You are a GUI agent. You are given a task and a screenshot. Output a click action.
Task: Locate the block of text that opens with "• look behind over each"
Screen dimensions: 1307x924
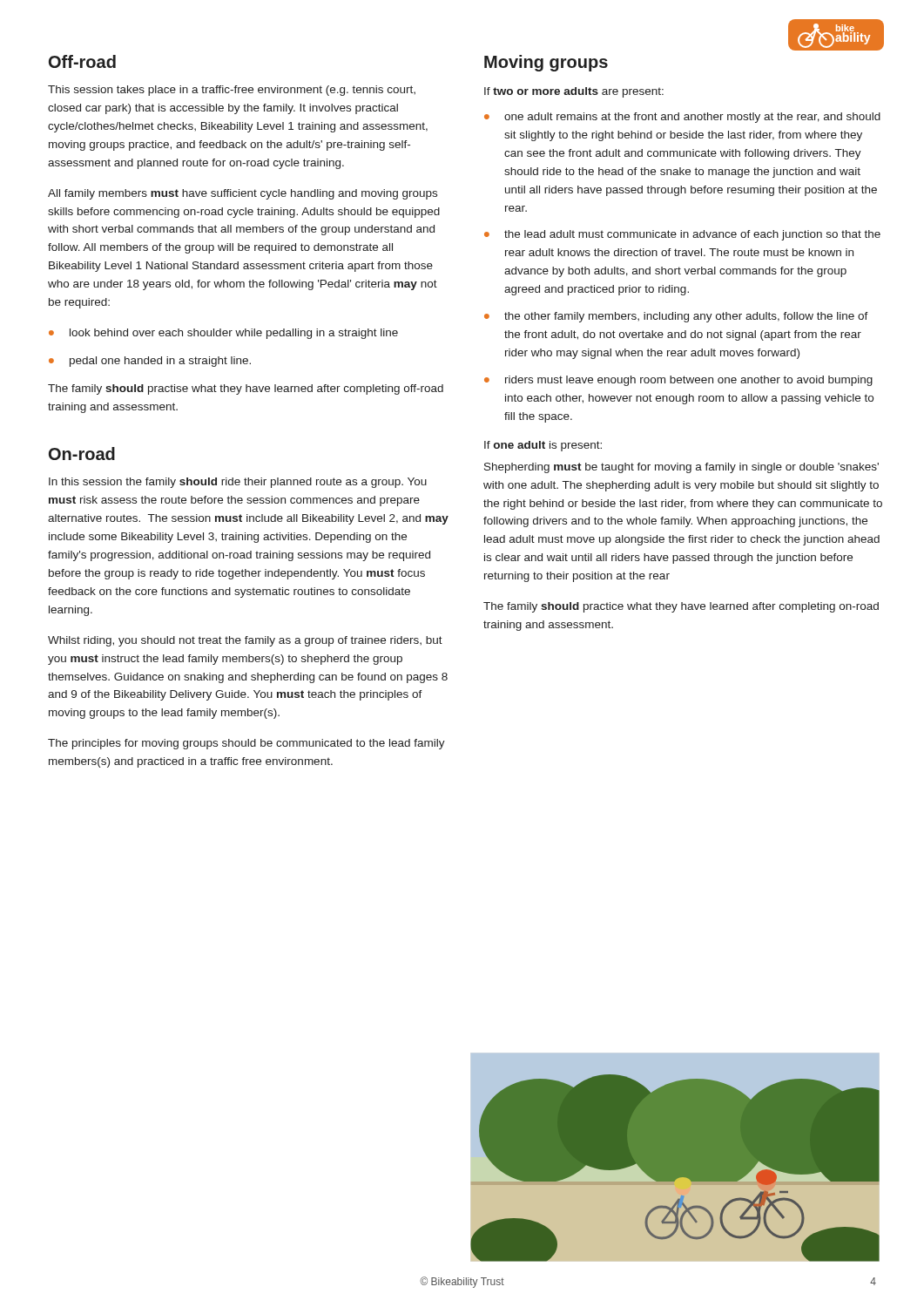pyautogui.click(x=223, y=334)
